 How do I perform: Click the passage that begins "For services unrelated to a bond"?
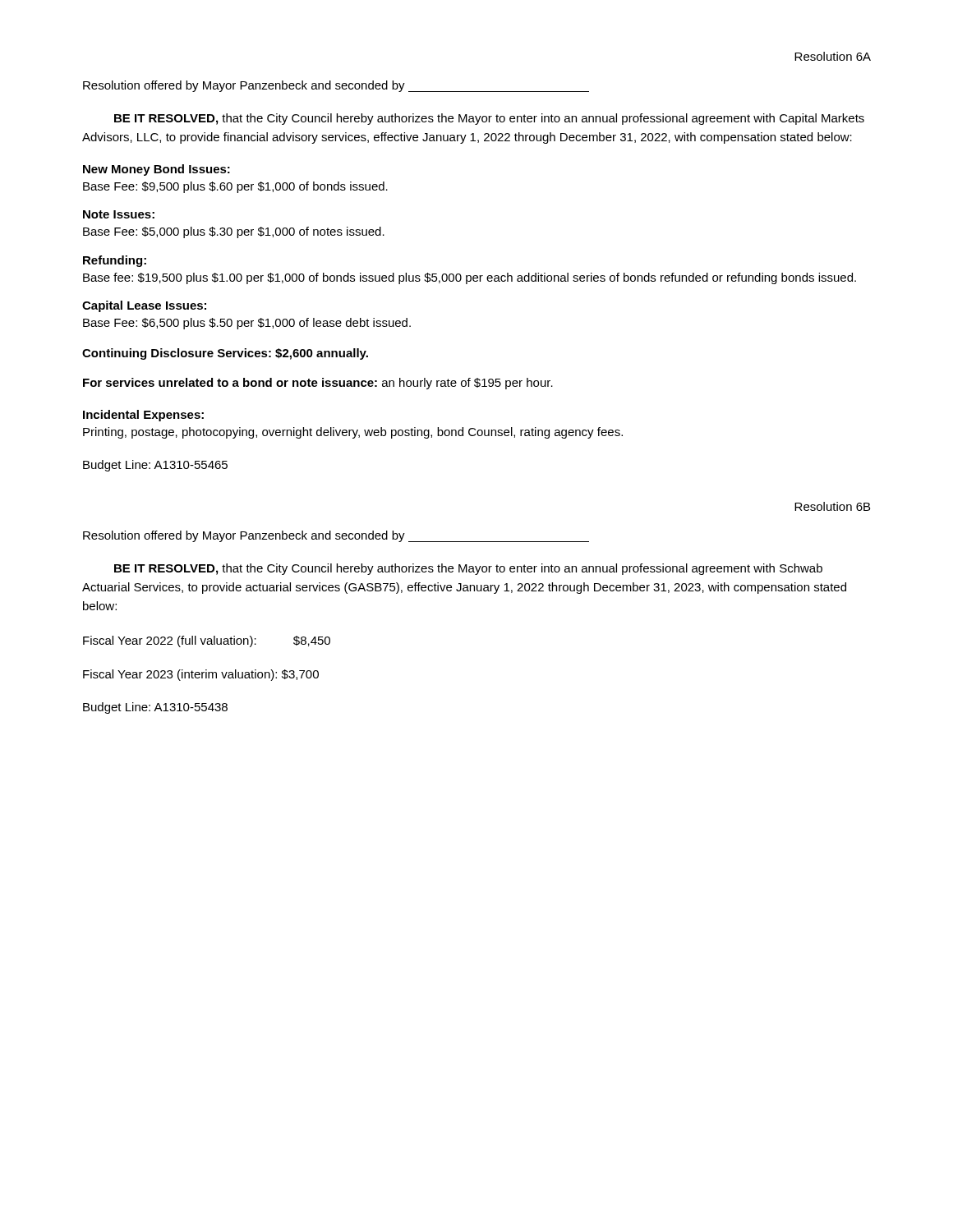318,382
